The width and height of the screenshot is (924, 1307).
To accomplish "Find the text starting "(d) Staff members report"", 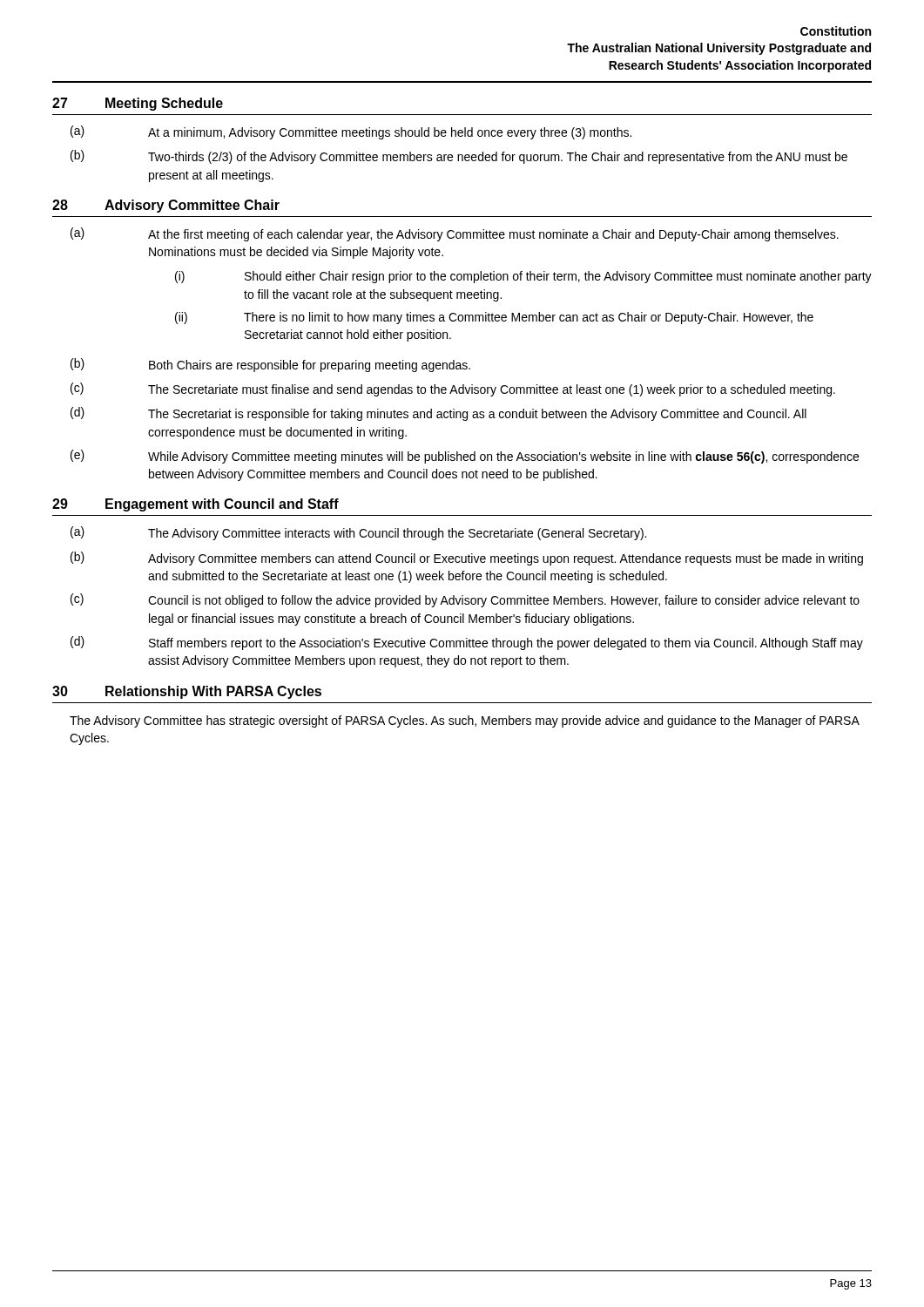I will (x=462, y=652).
